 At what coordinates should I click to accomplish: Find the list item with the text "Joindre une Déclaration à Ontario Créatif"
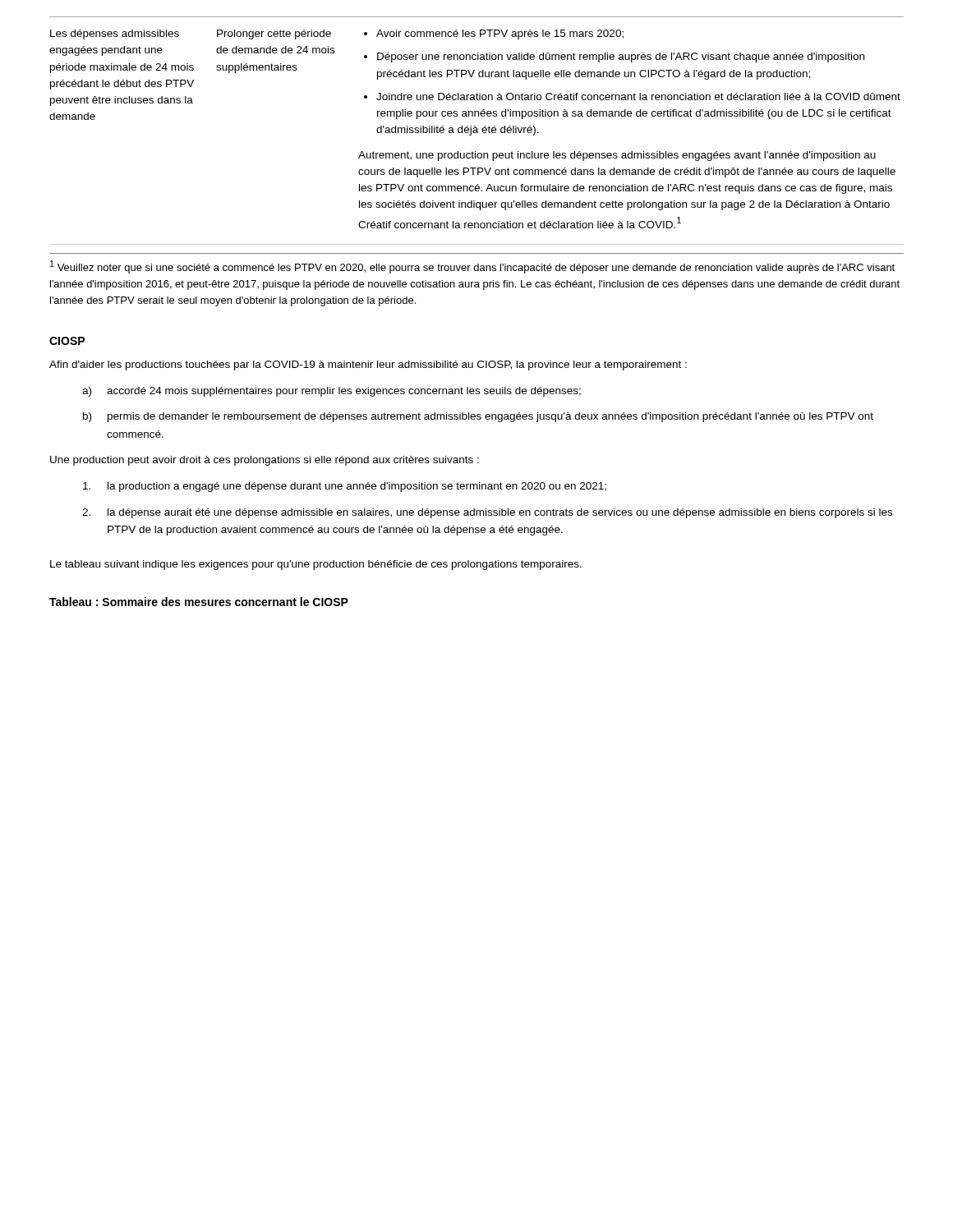click(638, 113)
